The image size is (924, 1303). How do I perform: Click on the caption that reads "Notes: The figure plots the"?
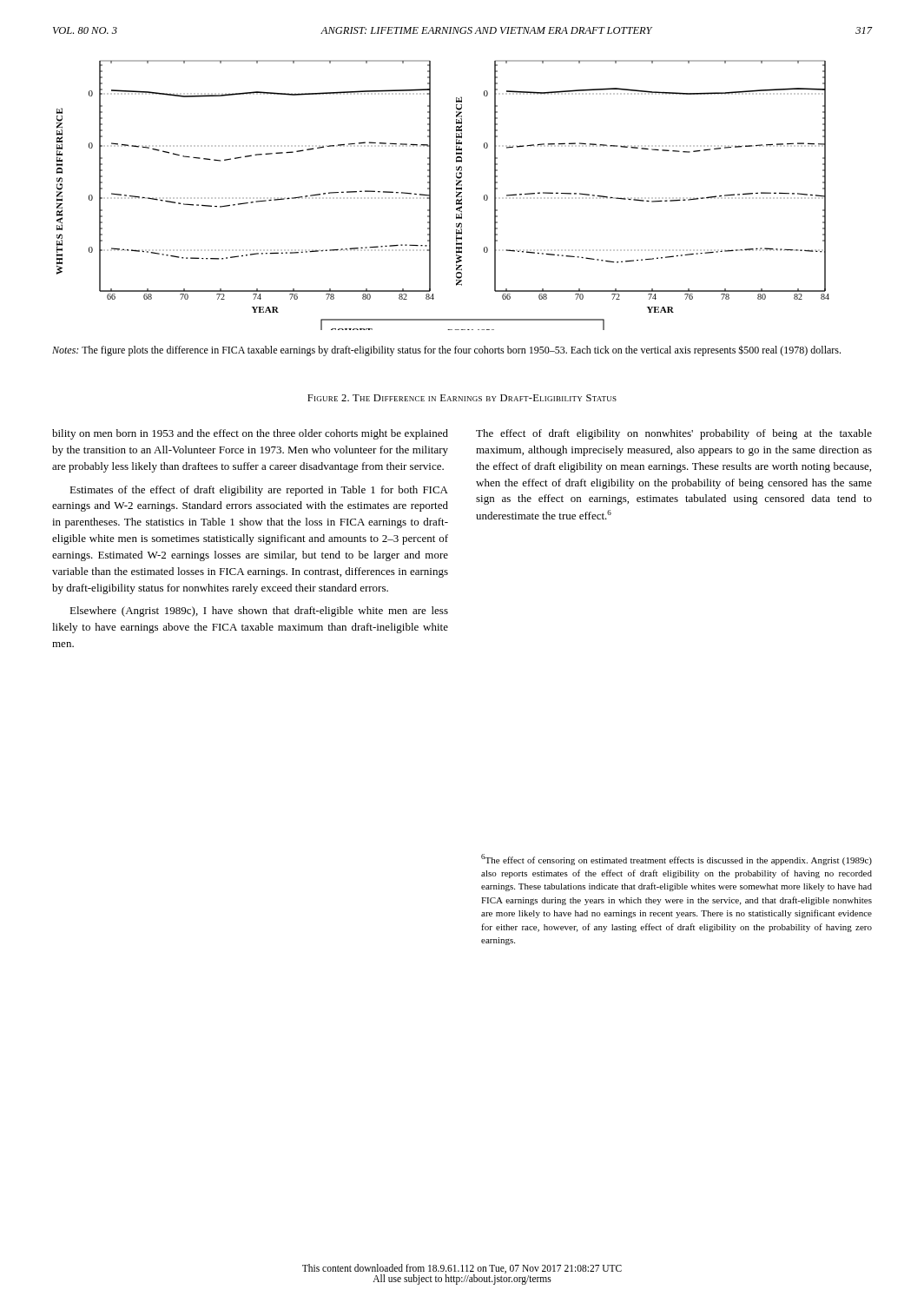pyautogui.click(x=462, y=350)
